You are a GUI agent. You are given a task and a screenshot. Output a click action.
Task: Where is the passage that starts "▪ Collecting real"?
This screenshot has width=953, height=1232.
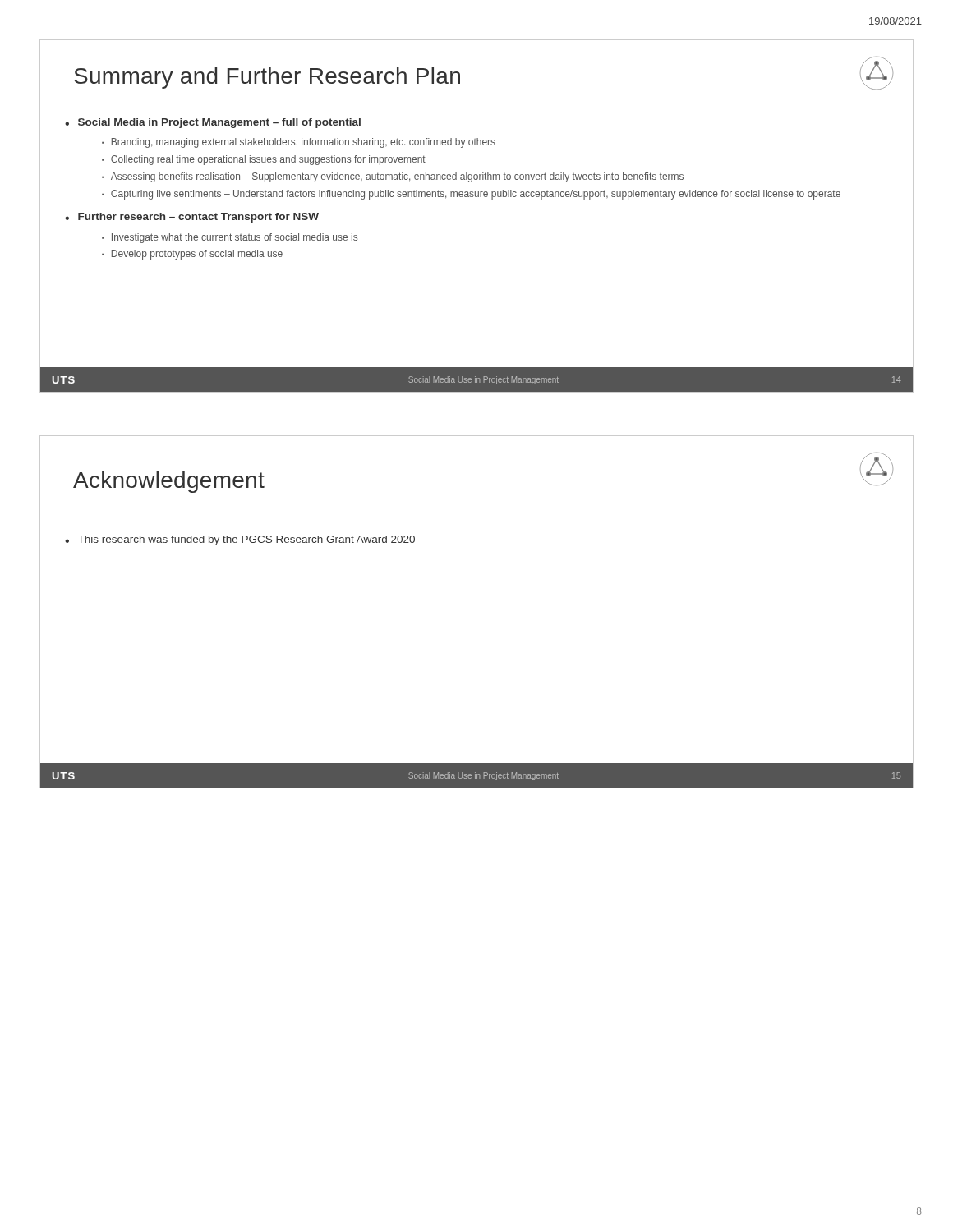(264, 160)
